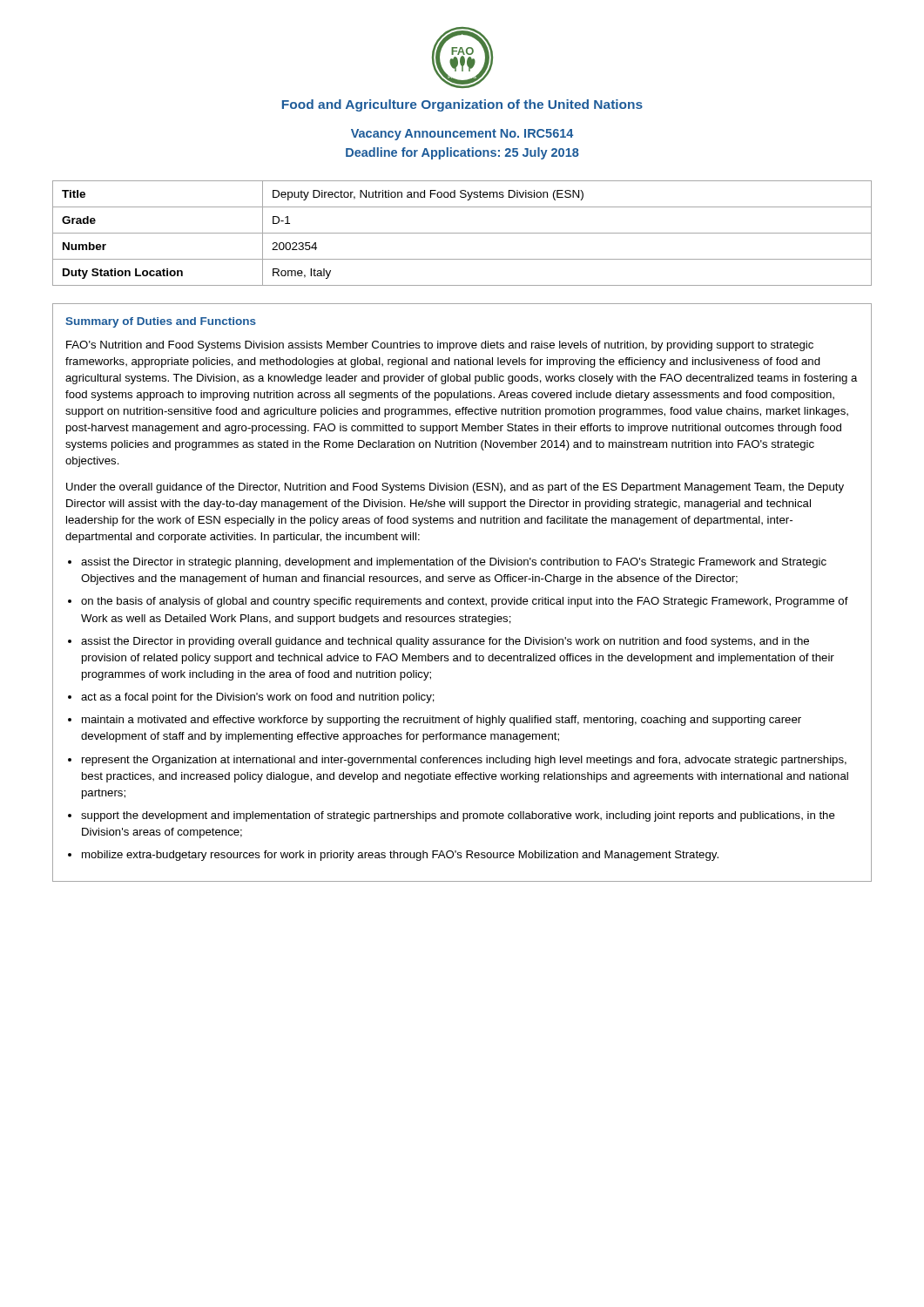Select the logo
The width and height of the screenshot is (924, 1307).
coord(462,59)
